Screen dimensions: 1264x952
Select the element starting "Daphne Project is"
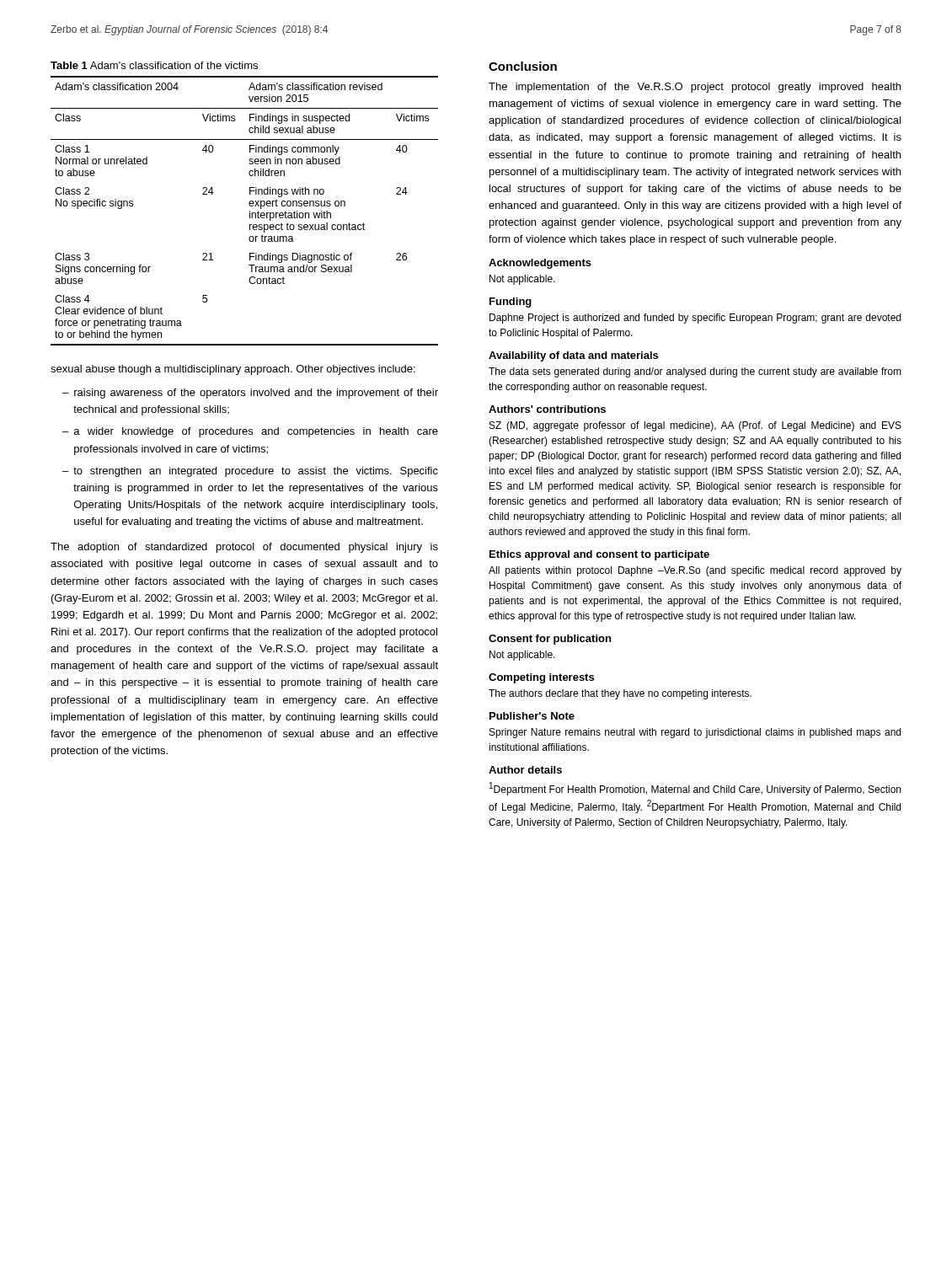695,326
